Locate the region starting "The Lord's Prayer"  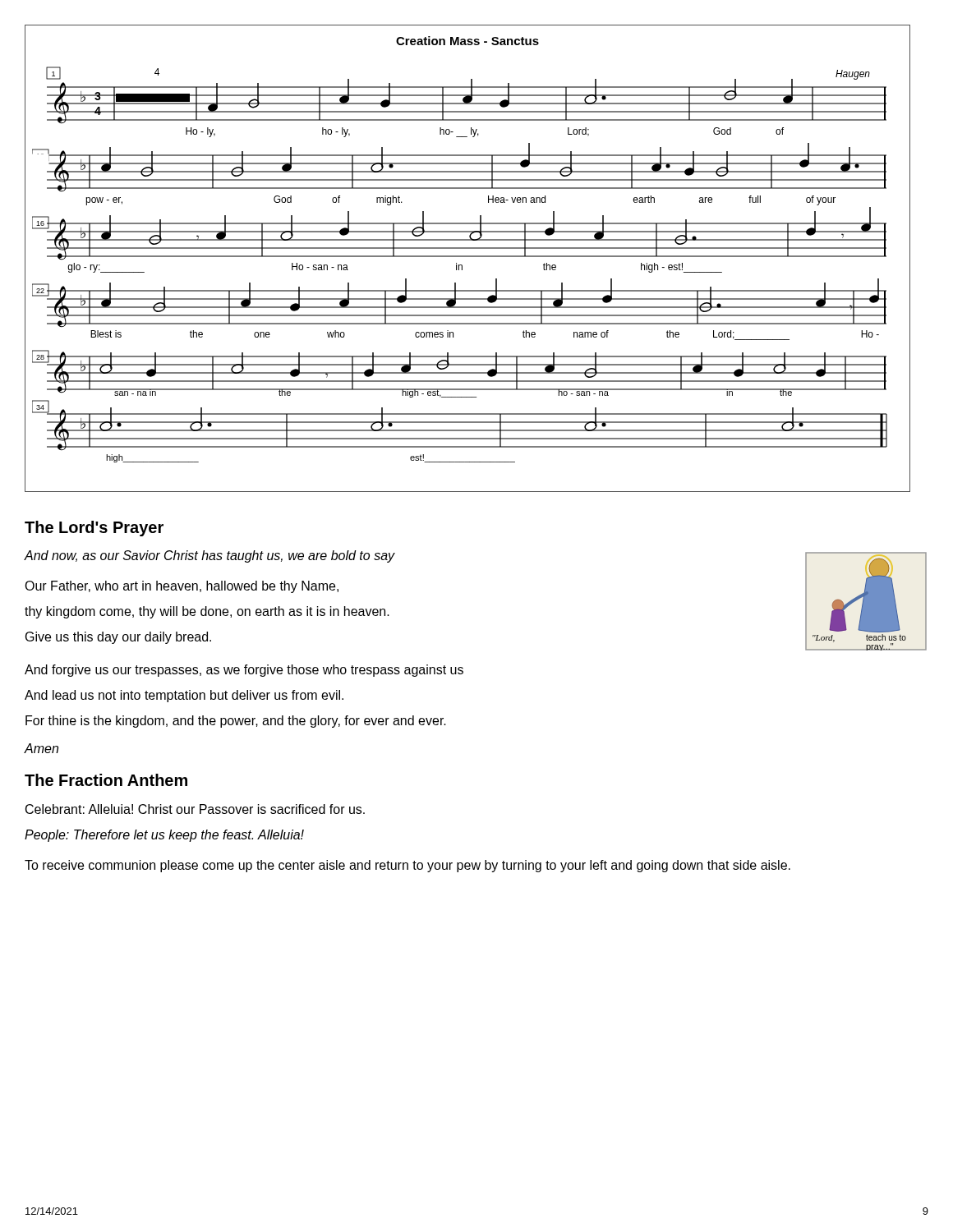pyautogui.click(x=94, y=527)
